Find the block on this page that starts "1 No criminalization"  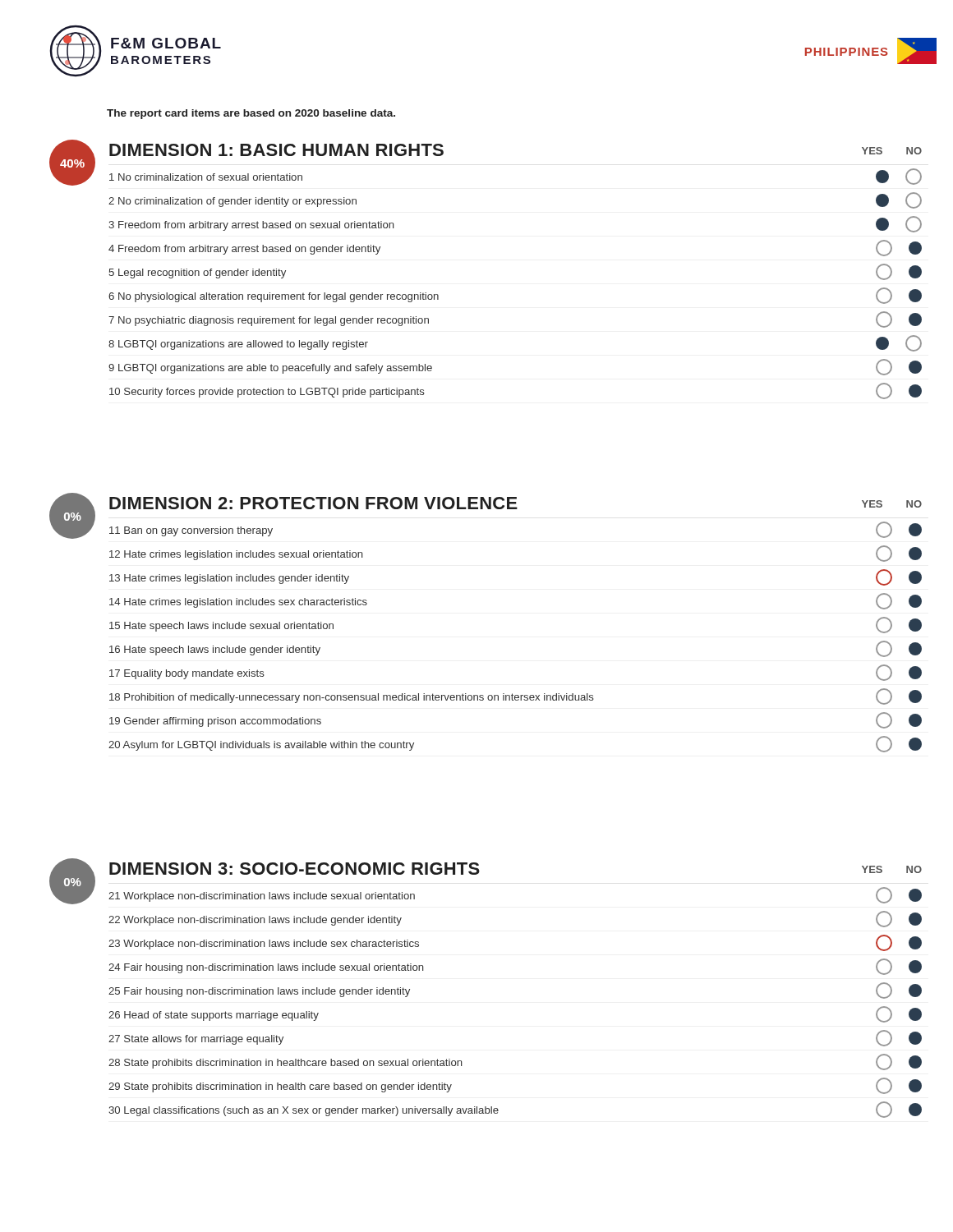[211, 176]
